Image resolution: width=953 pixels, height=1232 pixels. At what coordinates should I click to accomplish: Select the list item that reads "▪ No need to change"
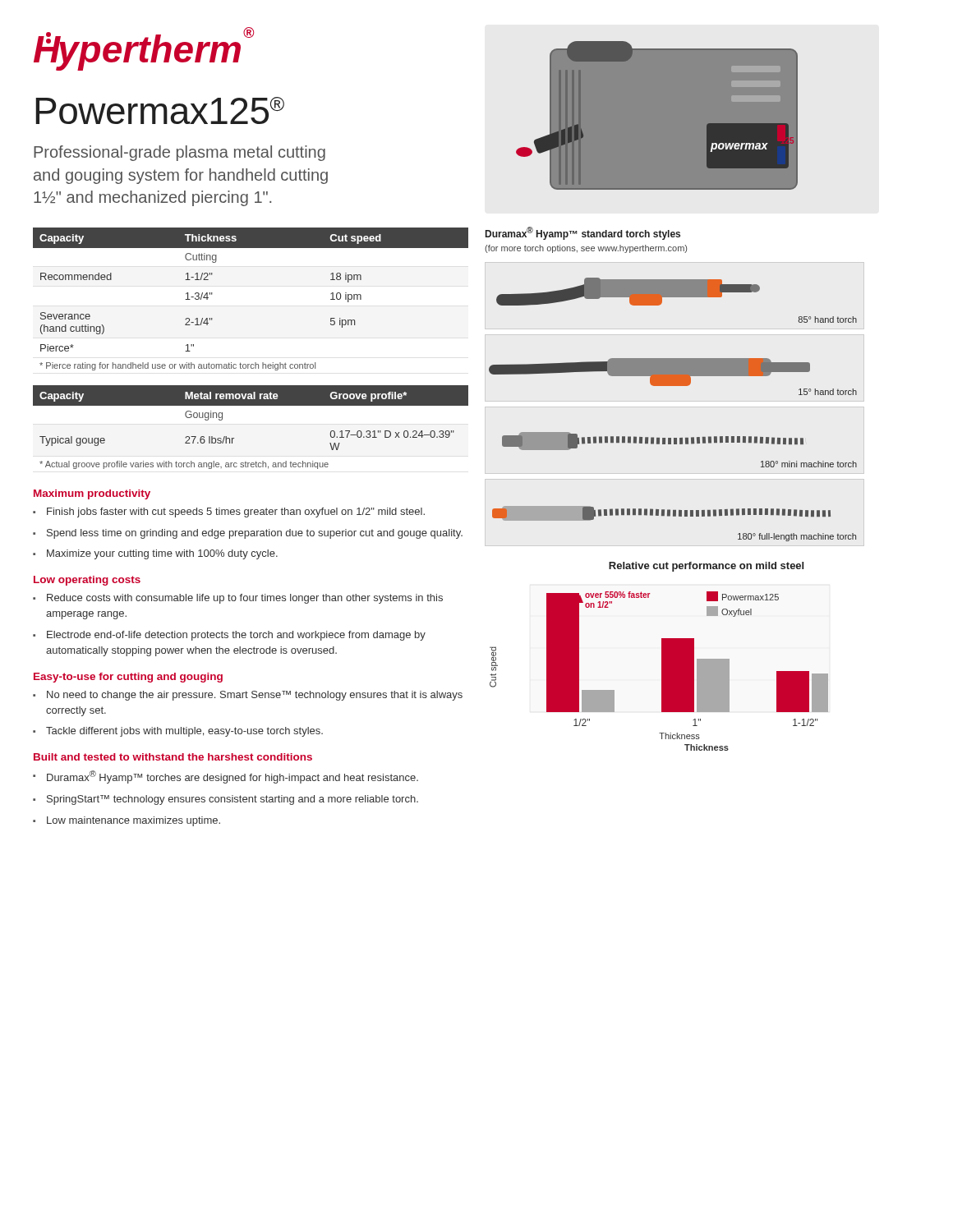coord(248,702)
